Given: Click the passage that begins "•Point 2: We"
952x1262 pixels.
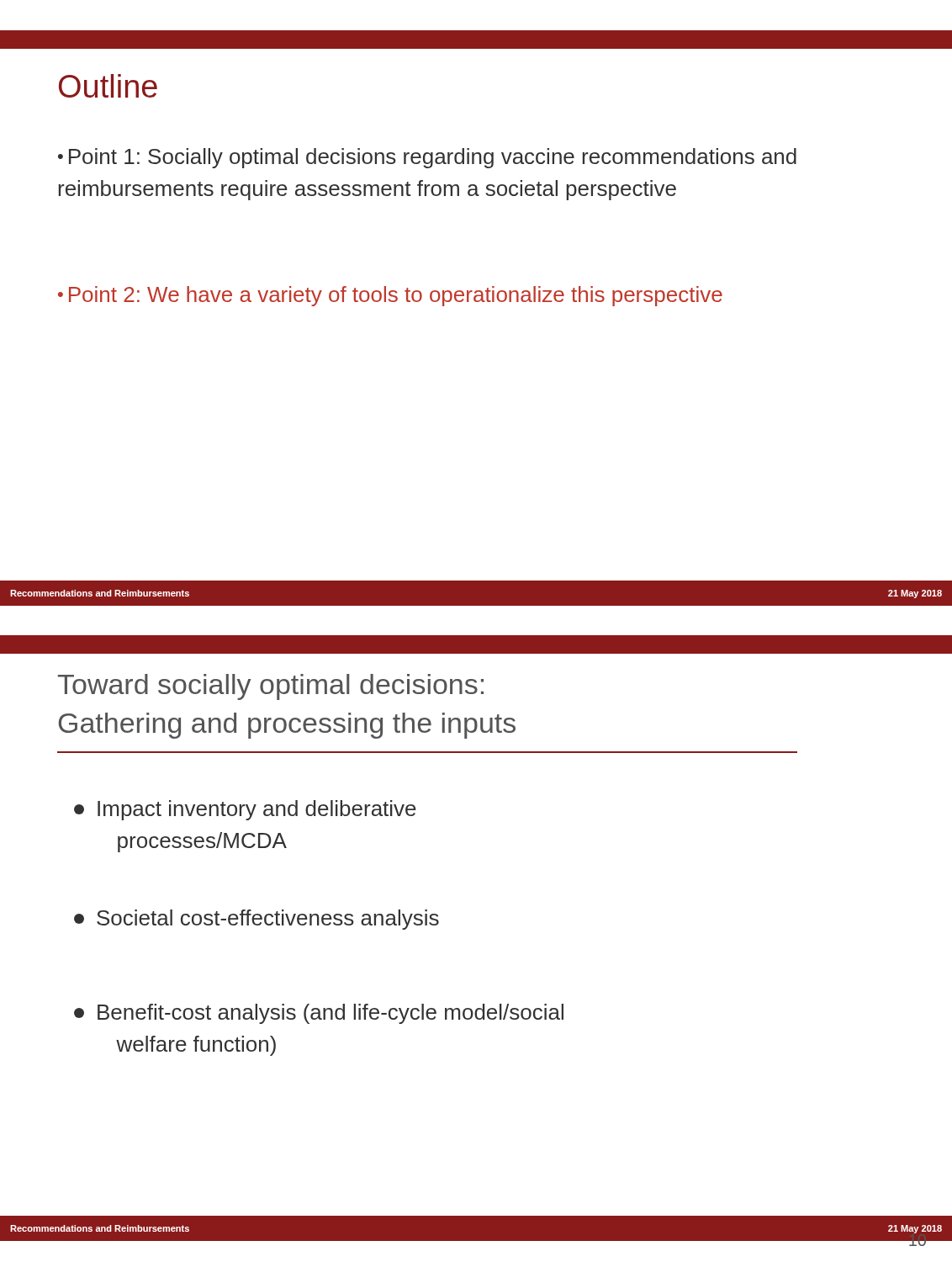Looking at the screenshot, I should pyautogui.click(x=390, y=294).
